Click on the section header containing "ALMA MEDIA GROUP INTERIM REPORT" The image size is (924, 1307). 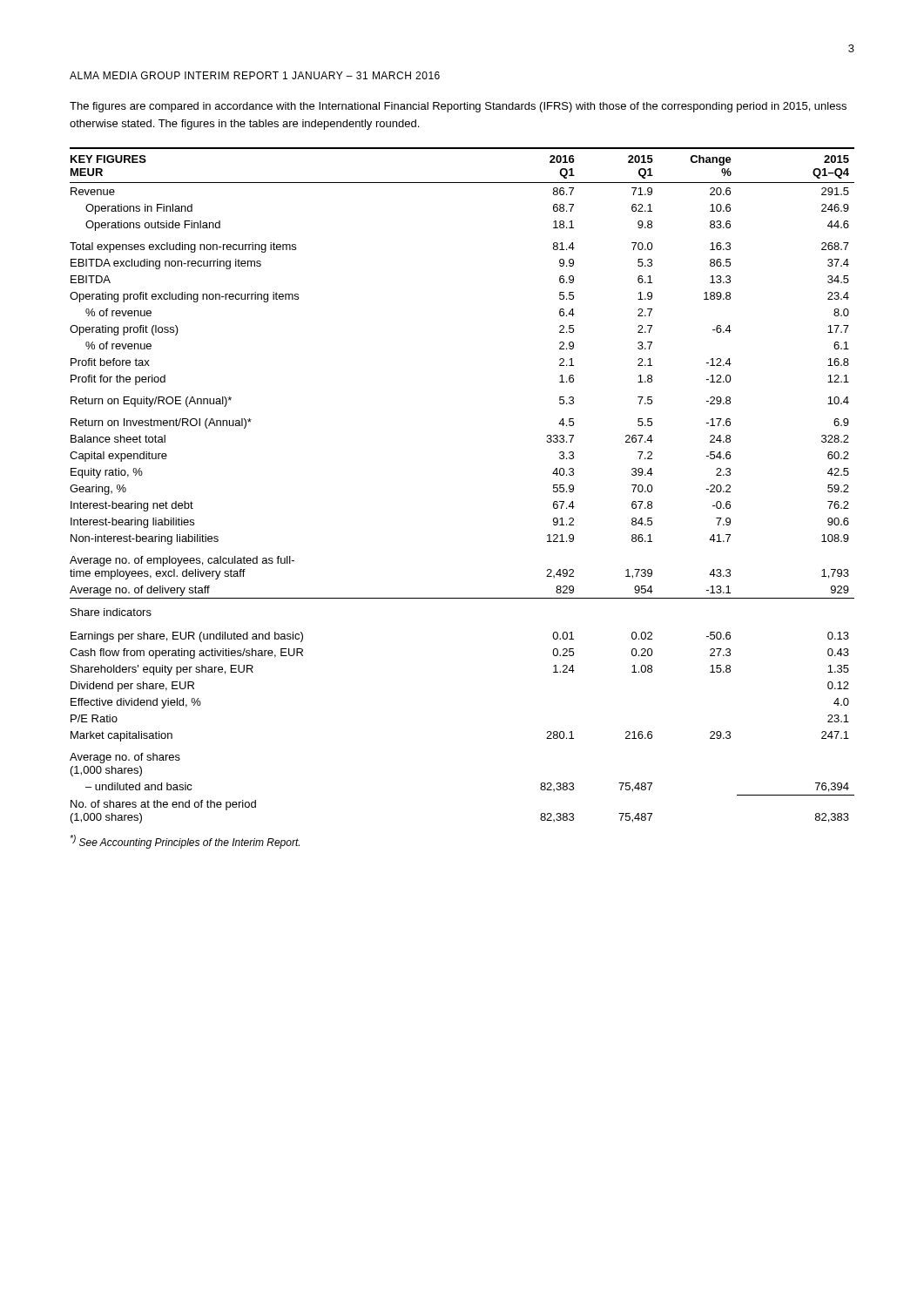point(255,76)
